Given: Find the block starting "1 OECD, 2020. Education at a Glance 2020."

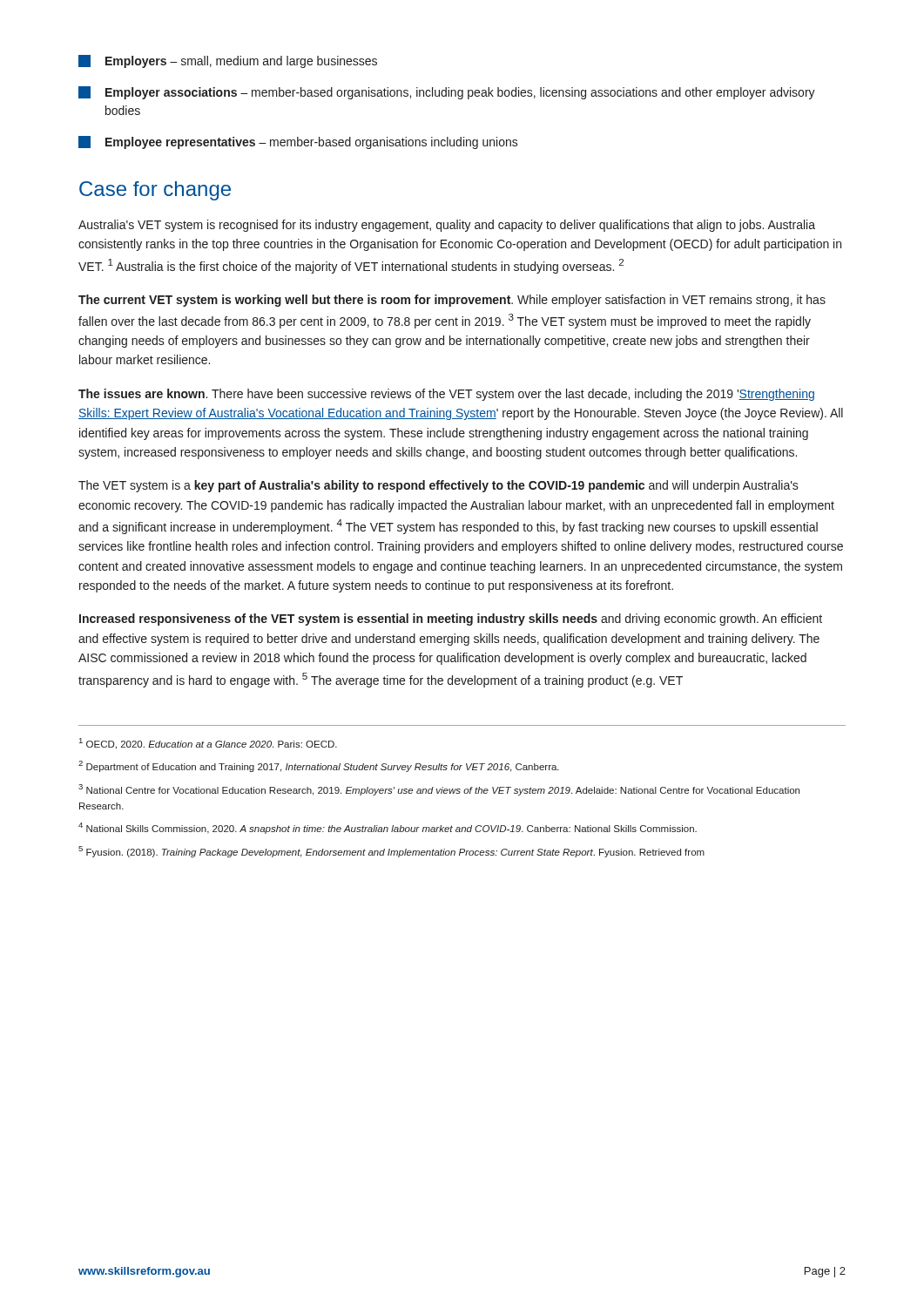Looking at the screenshot, I should 208,742.
